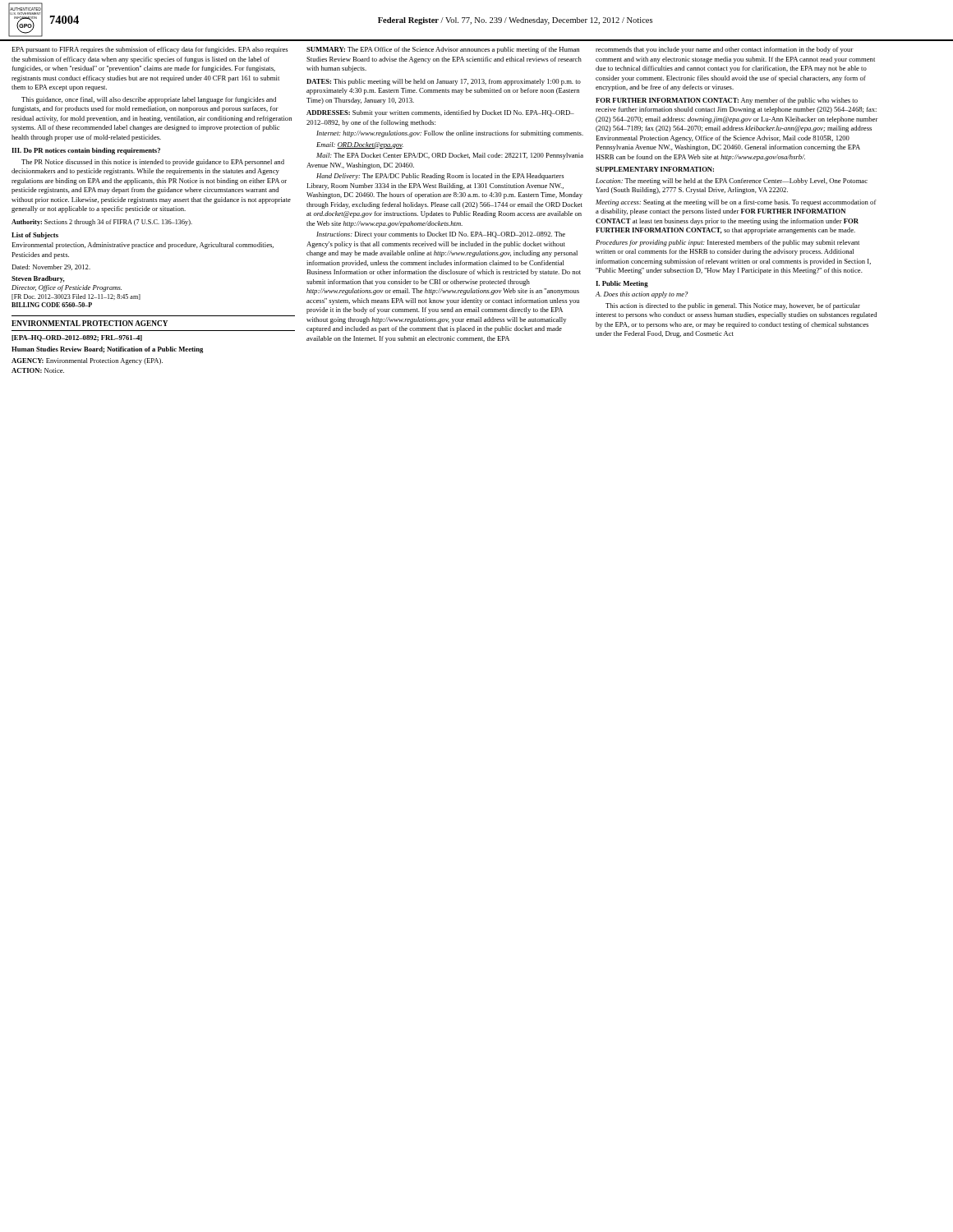Navigate to the passage starting "SUPPLEMENTARY INFORMATION:"
953x1232 pixels.
click(x=655, y=169)
